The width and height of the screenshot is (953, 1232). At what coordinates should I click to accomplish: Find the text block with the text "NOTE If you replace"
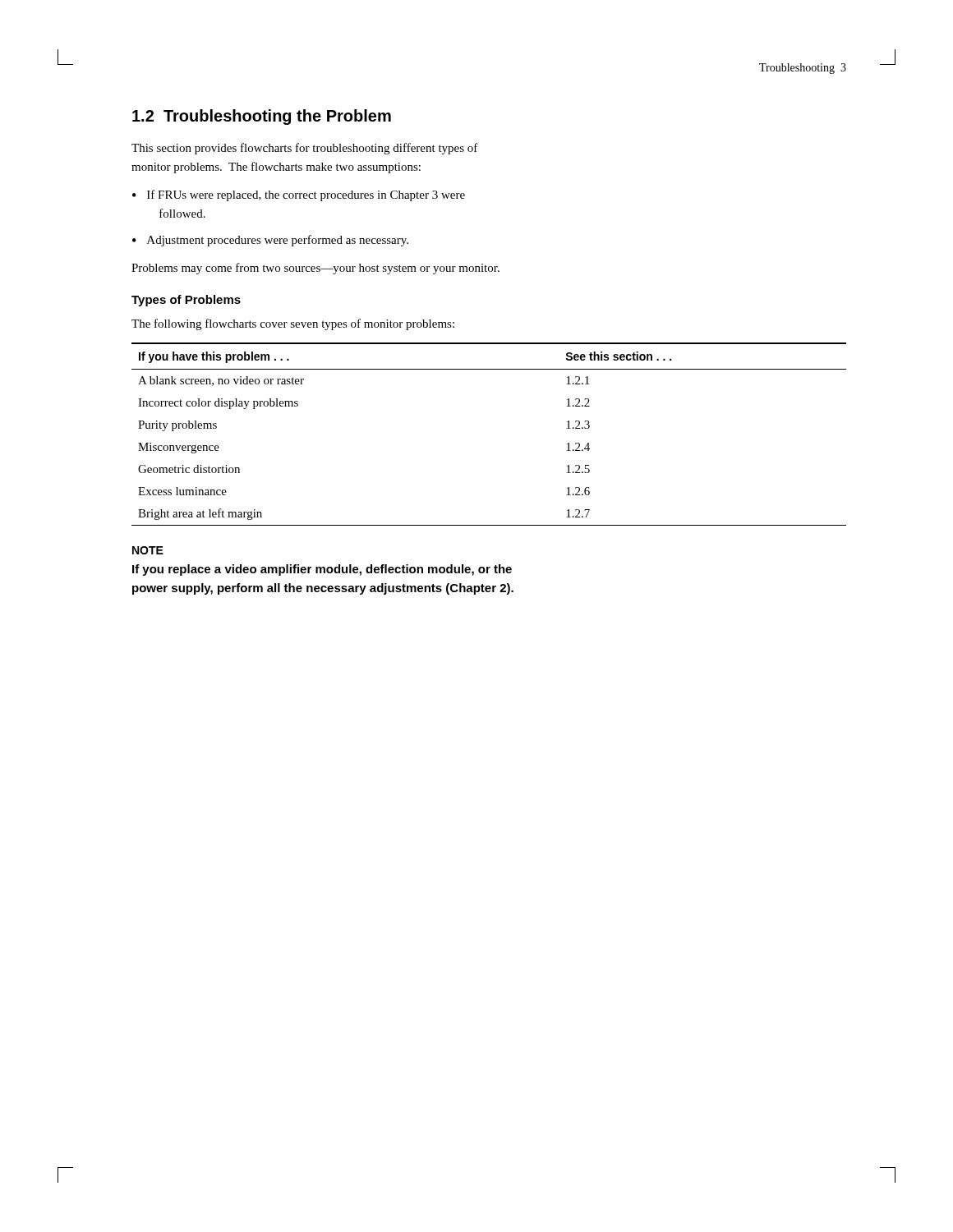[x=489, y=571]
